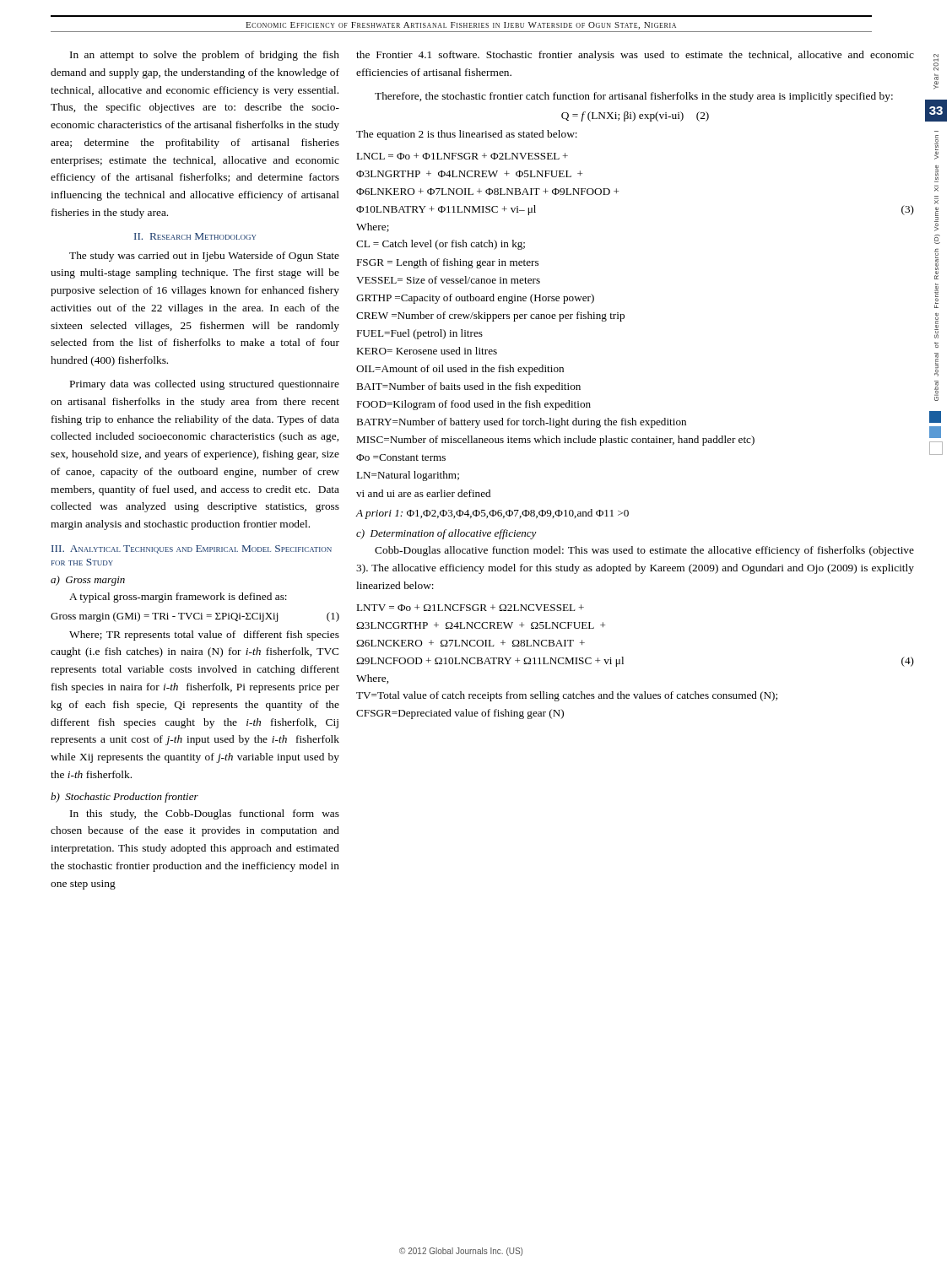The image size is (952, 1266).
Task: Locate the text that says "A priori 1: Φ1,Φ2,Φ3,Φ4,Φ5,Φ6,Φ7,Φ8,Φ9,Φ10,and Φ11 >0"
Action: coord(493,513)
